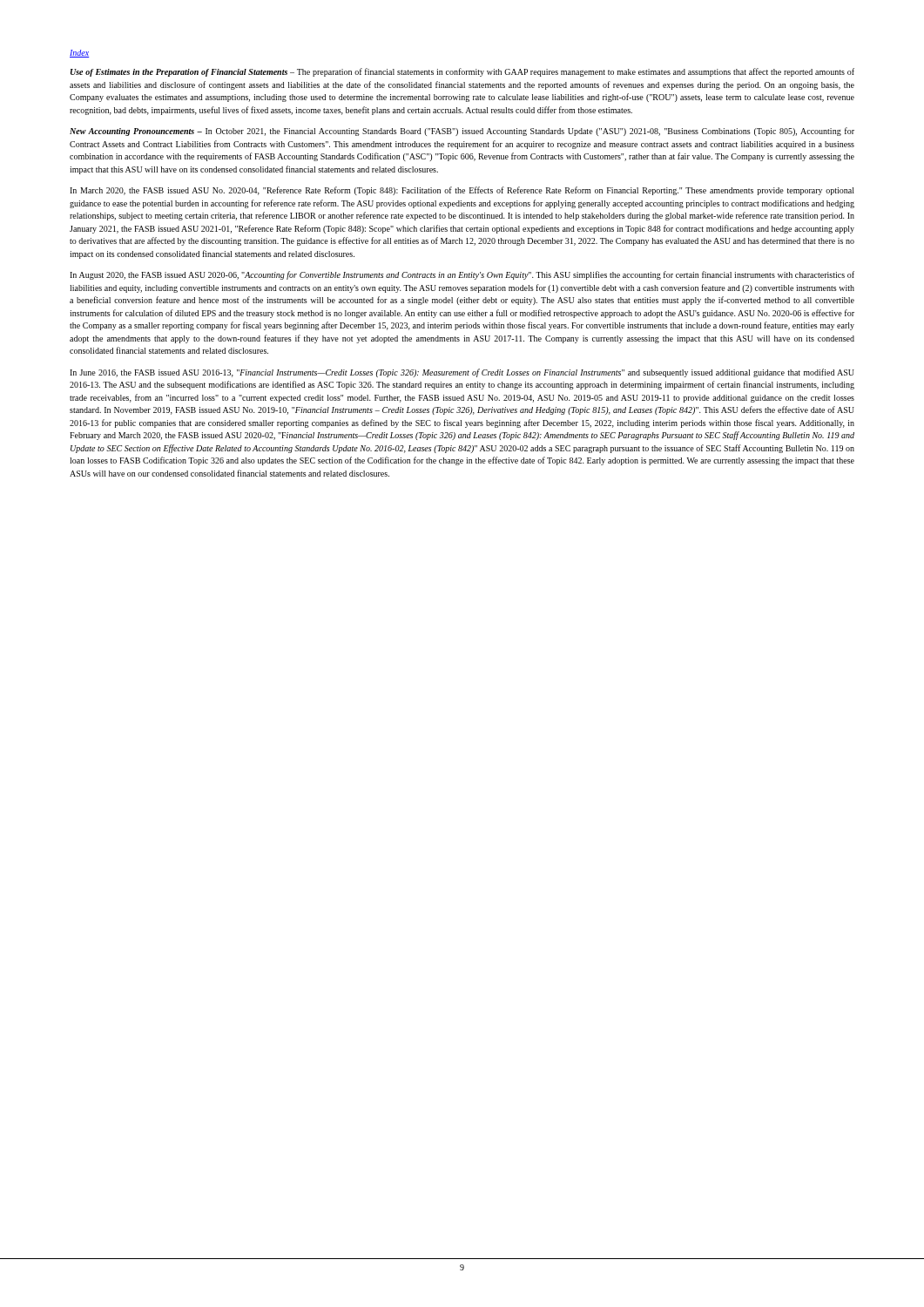924x1307 pixels.
Task: Locate the text starting "New Accounting Pronouncements – In October 2021,"
Action: click(x=462, y=151)
